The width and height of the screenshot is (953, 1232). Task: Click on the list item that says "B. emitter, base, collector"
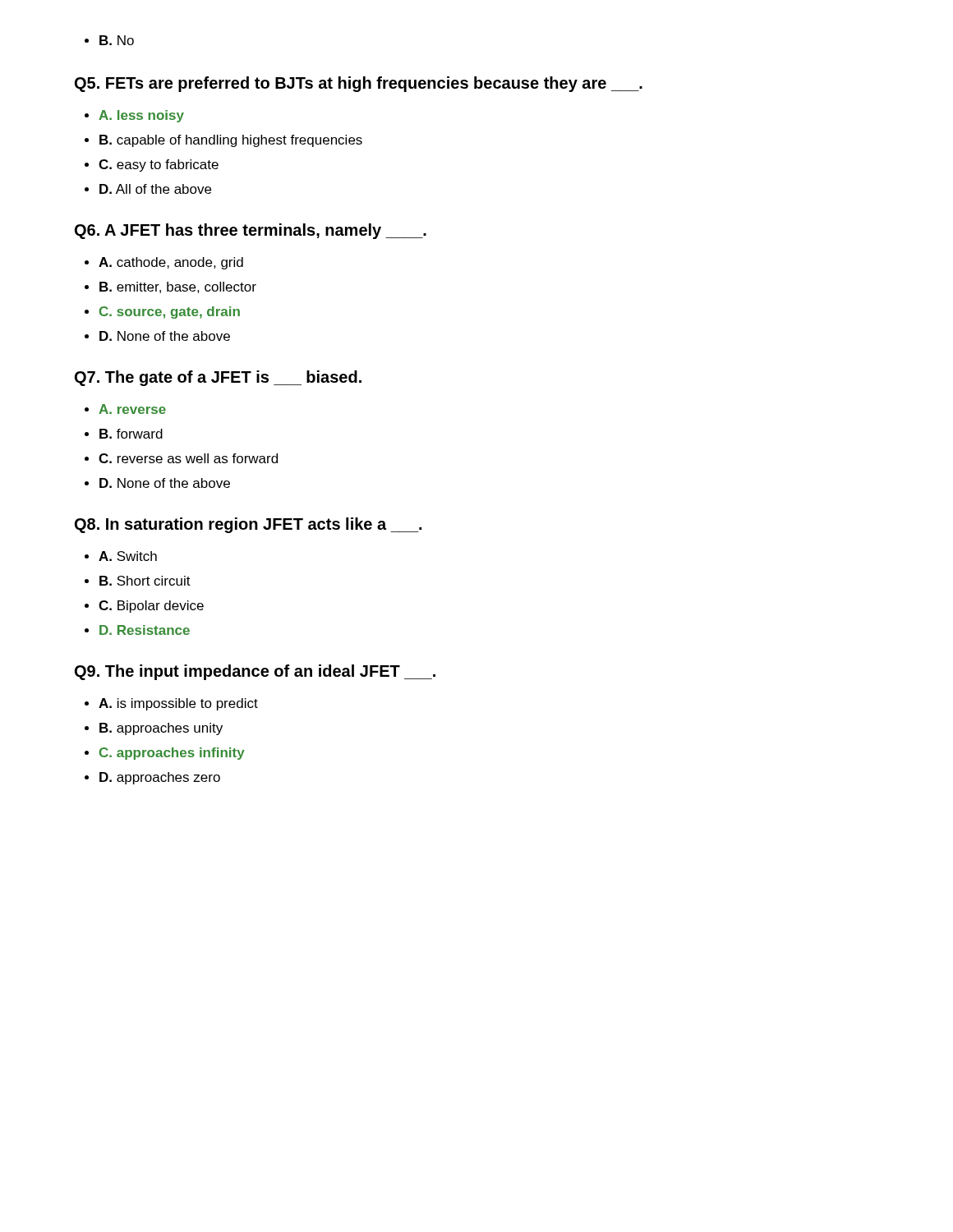click(170, 287)
